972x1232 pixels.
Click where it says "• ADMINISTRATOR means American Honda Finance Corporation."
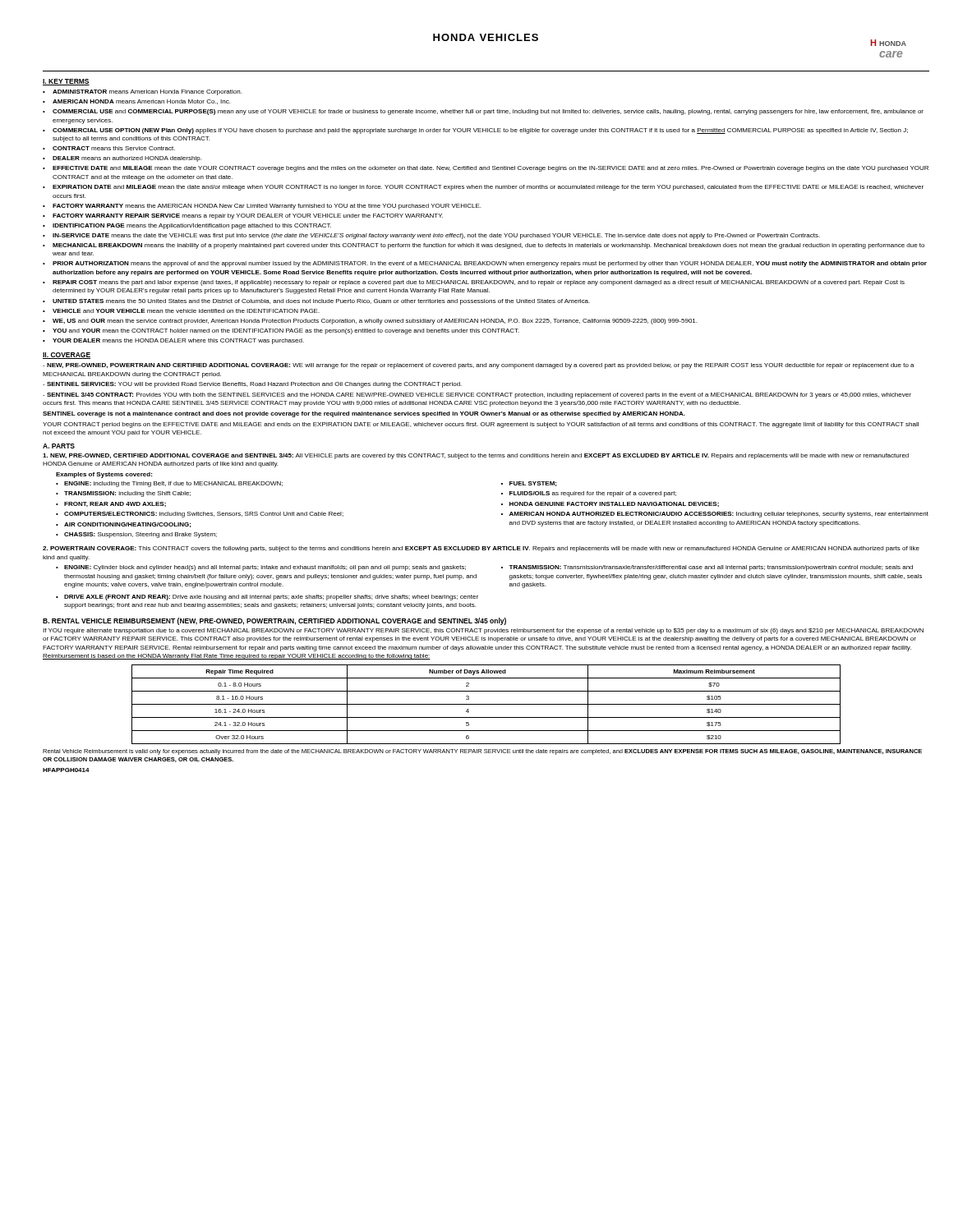click(x=142, y=92)
